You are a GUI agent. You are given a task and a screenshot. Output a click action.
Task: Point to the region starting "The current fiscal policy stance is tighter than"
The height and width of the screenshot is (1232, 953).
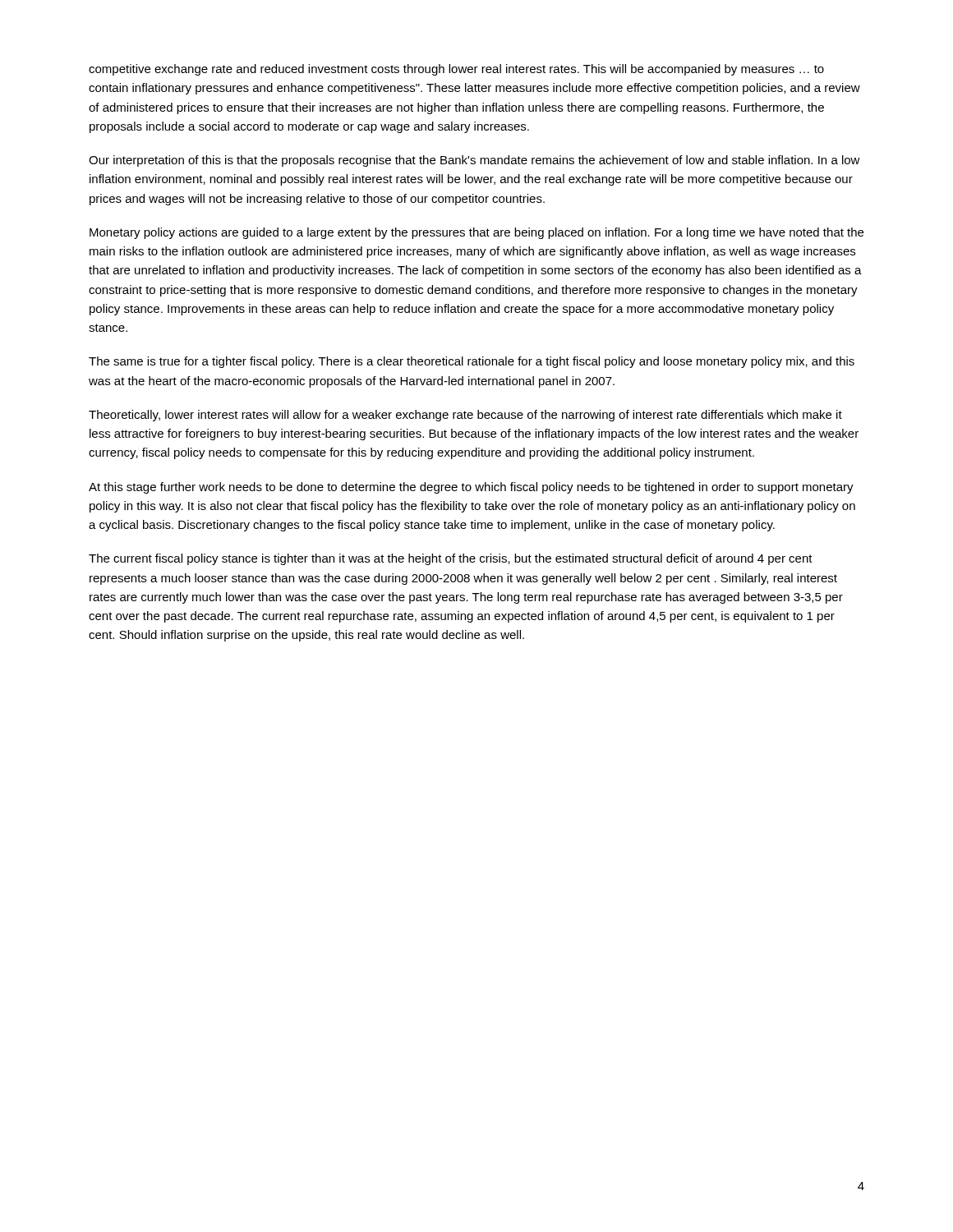pos(466,596)
